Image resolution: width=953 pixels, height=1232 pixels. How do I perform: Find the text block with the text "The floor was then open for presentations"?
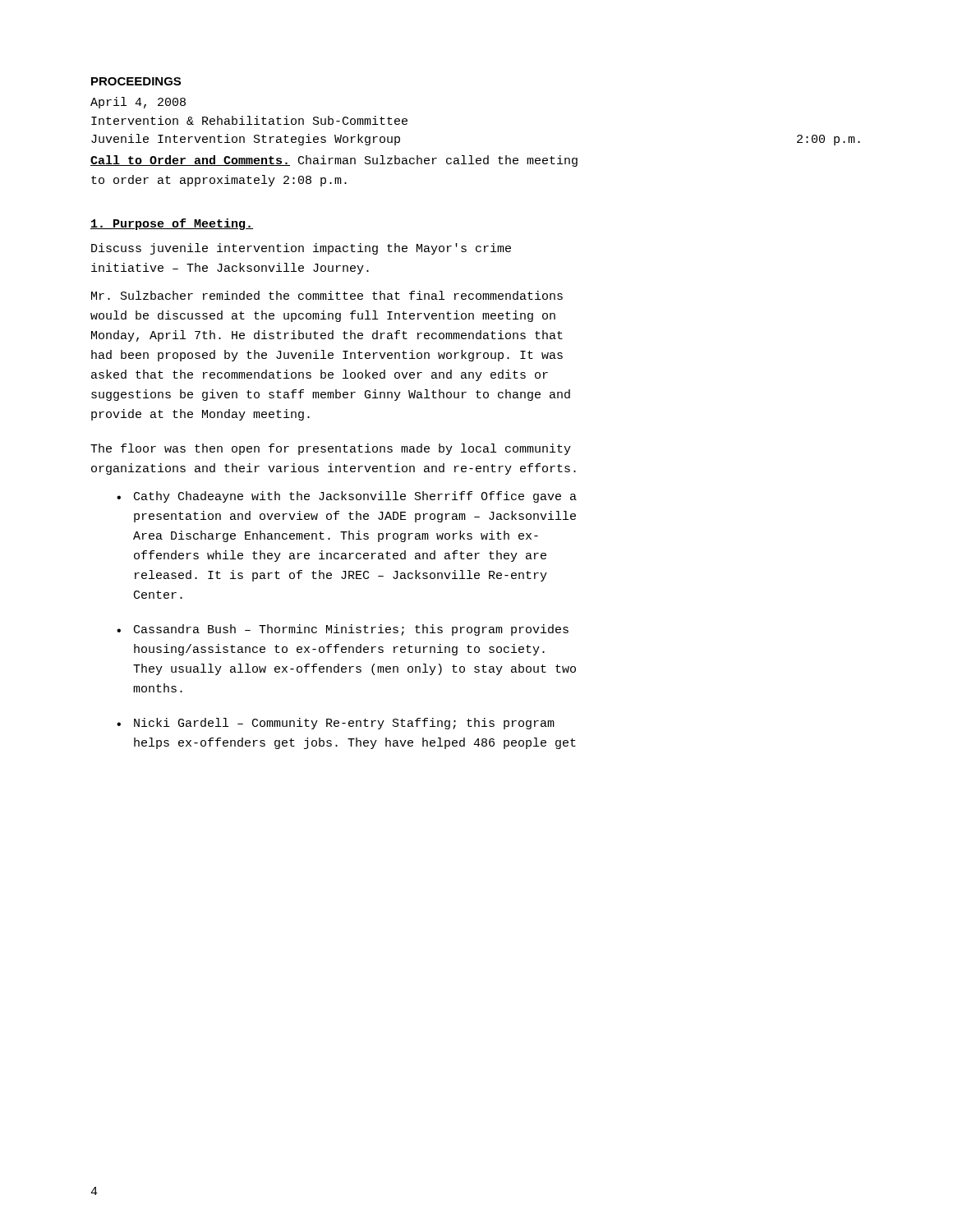pos(334,459)
